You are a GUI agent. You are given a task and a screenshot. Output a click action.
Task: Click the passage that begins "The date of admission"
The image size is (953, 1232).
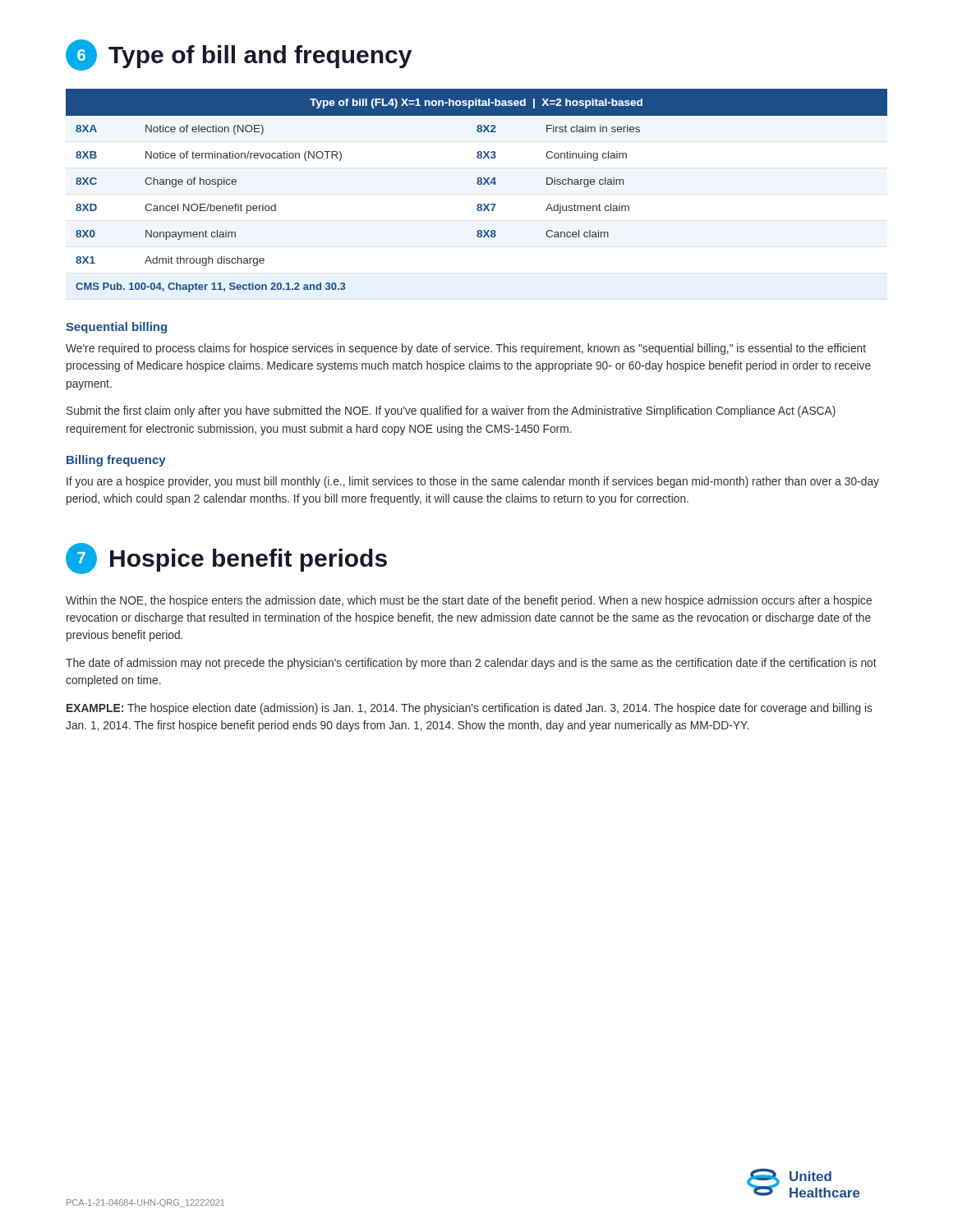(471, 672)
